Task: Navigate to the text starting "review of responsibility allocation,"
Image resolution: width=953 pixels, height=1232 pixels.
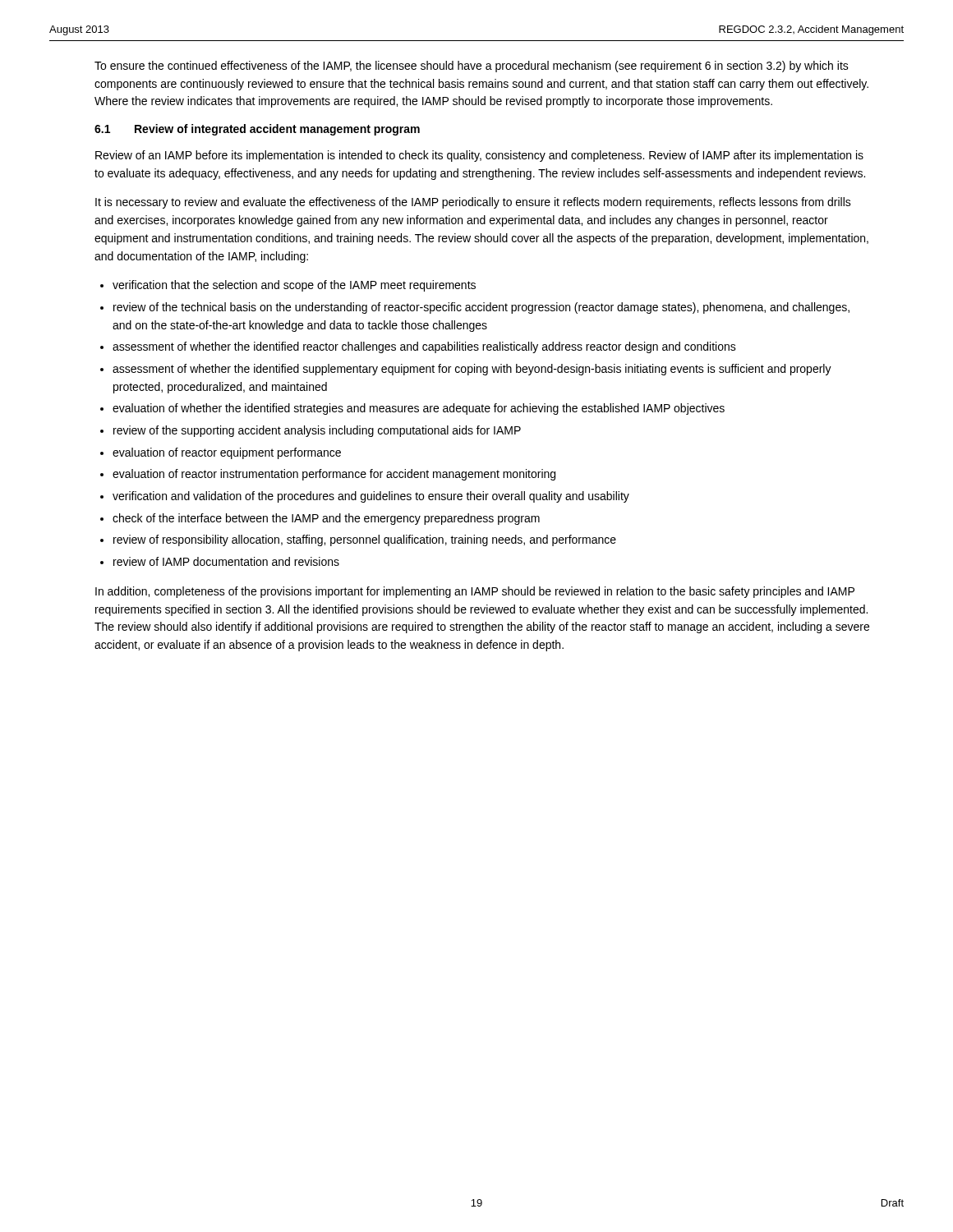Action: [364, 540]
